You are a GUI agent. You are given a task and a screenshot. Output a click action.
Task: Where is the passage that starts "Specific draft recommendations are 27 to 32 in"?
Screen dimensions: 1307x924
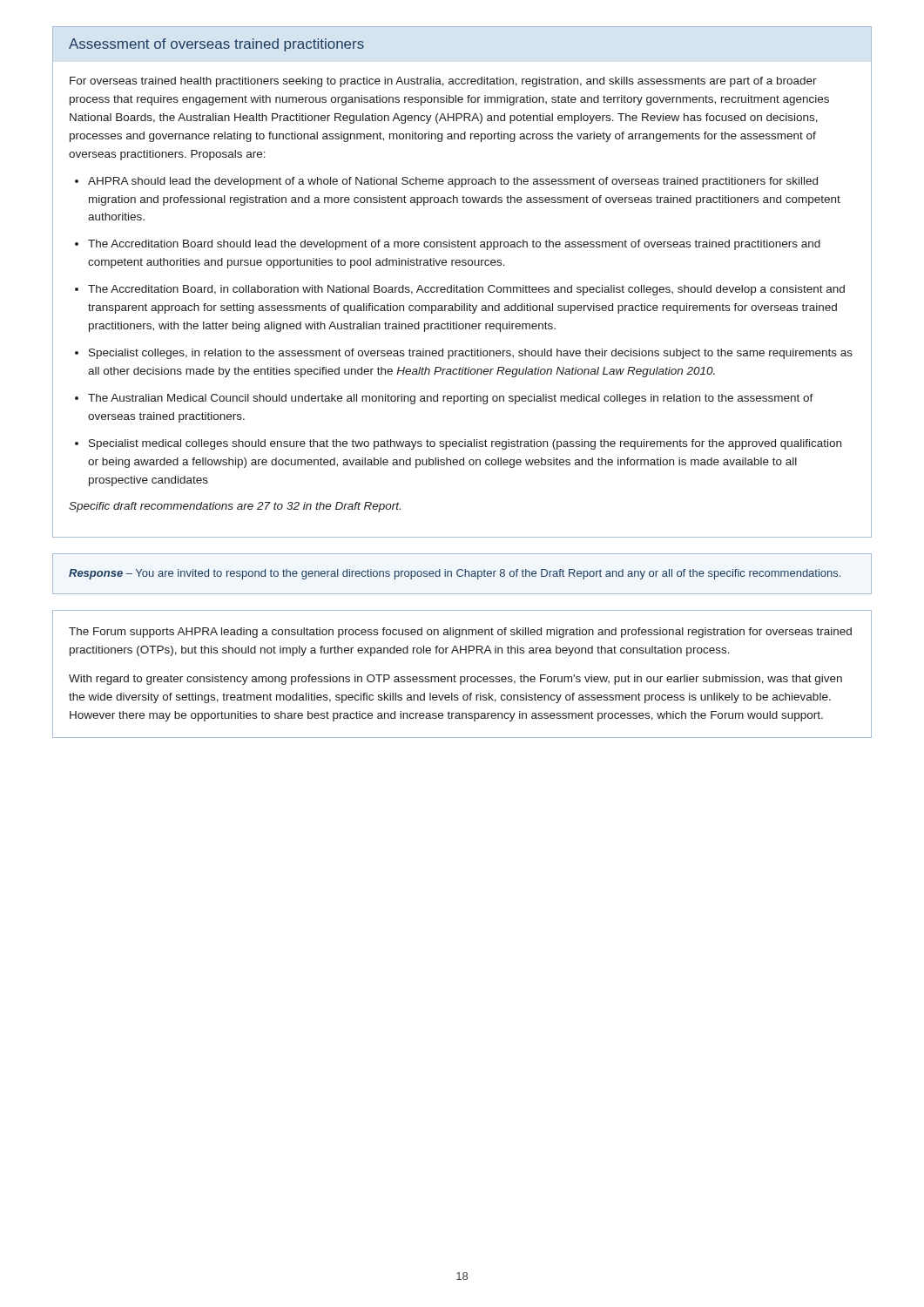coord(235,507)
